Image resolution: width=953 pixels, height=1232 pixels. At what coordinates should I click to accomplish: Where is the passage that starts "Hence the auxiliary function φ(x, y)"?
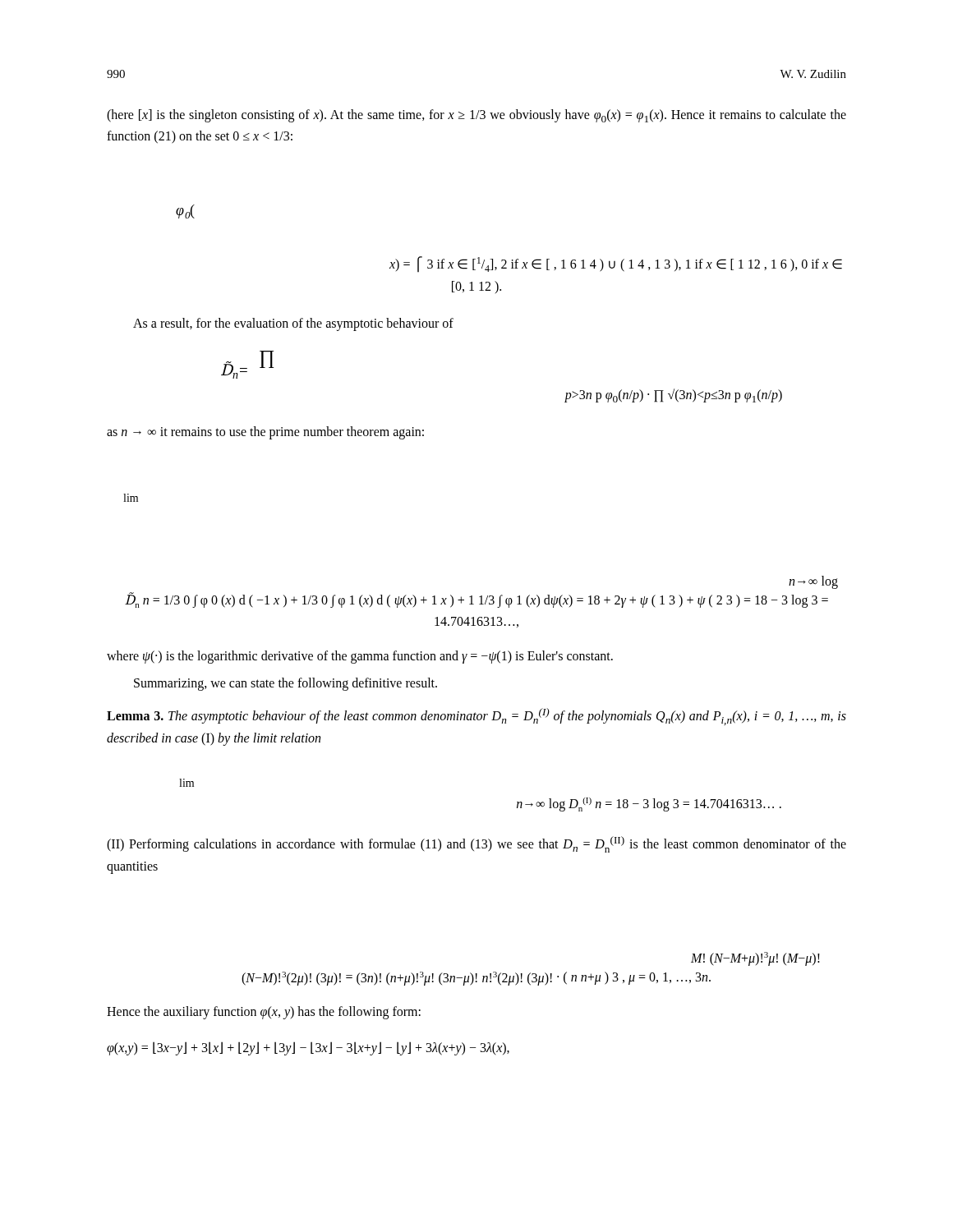point(264,1011)
